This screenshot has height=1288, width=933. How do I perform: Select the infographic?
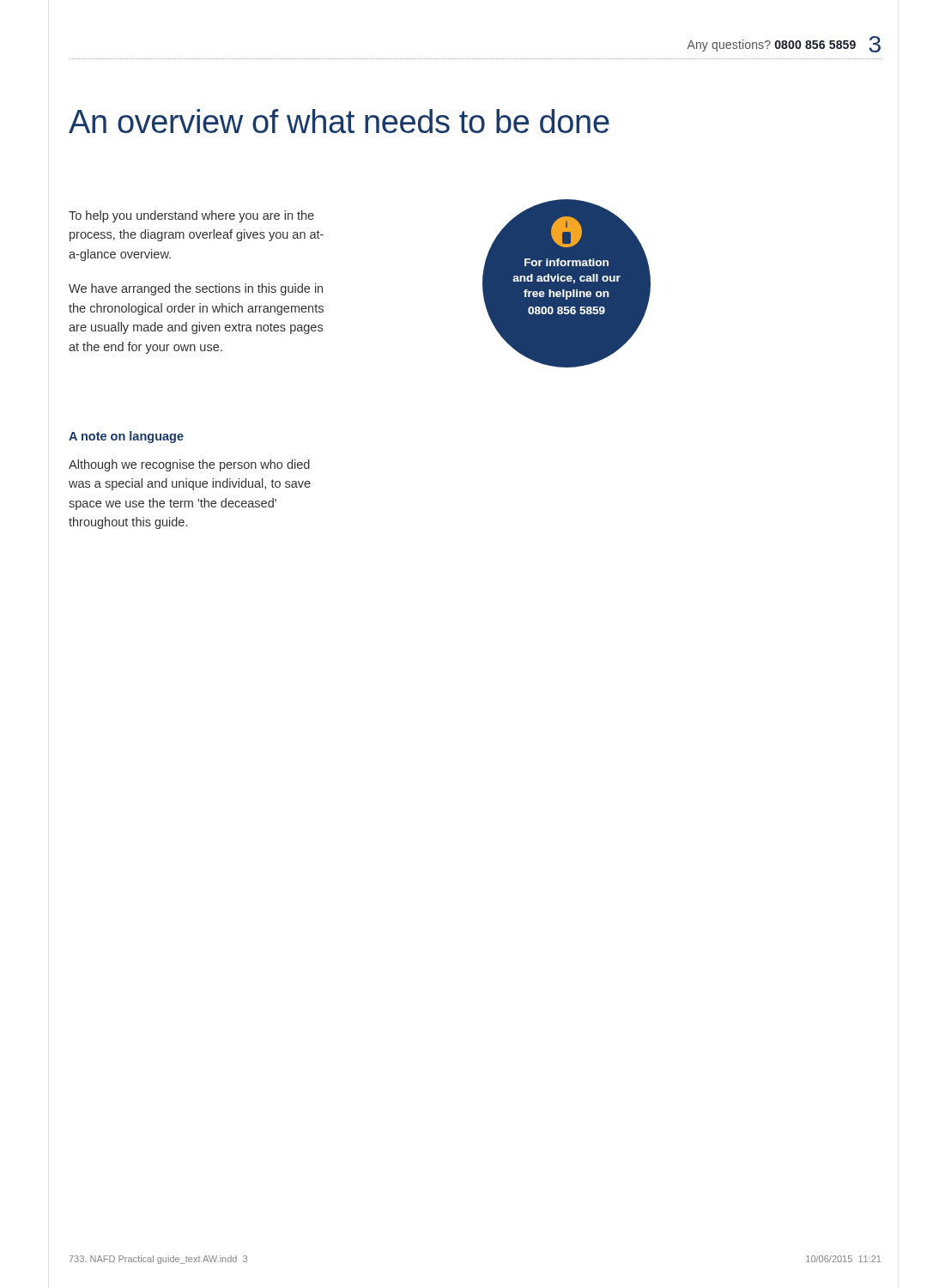pyautogui.click(x=567, y=285)
